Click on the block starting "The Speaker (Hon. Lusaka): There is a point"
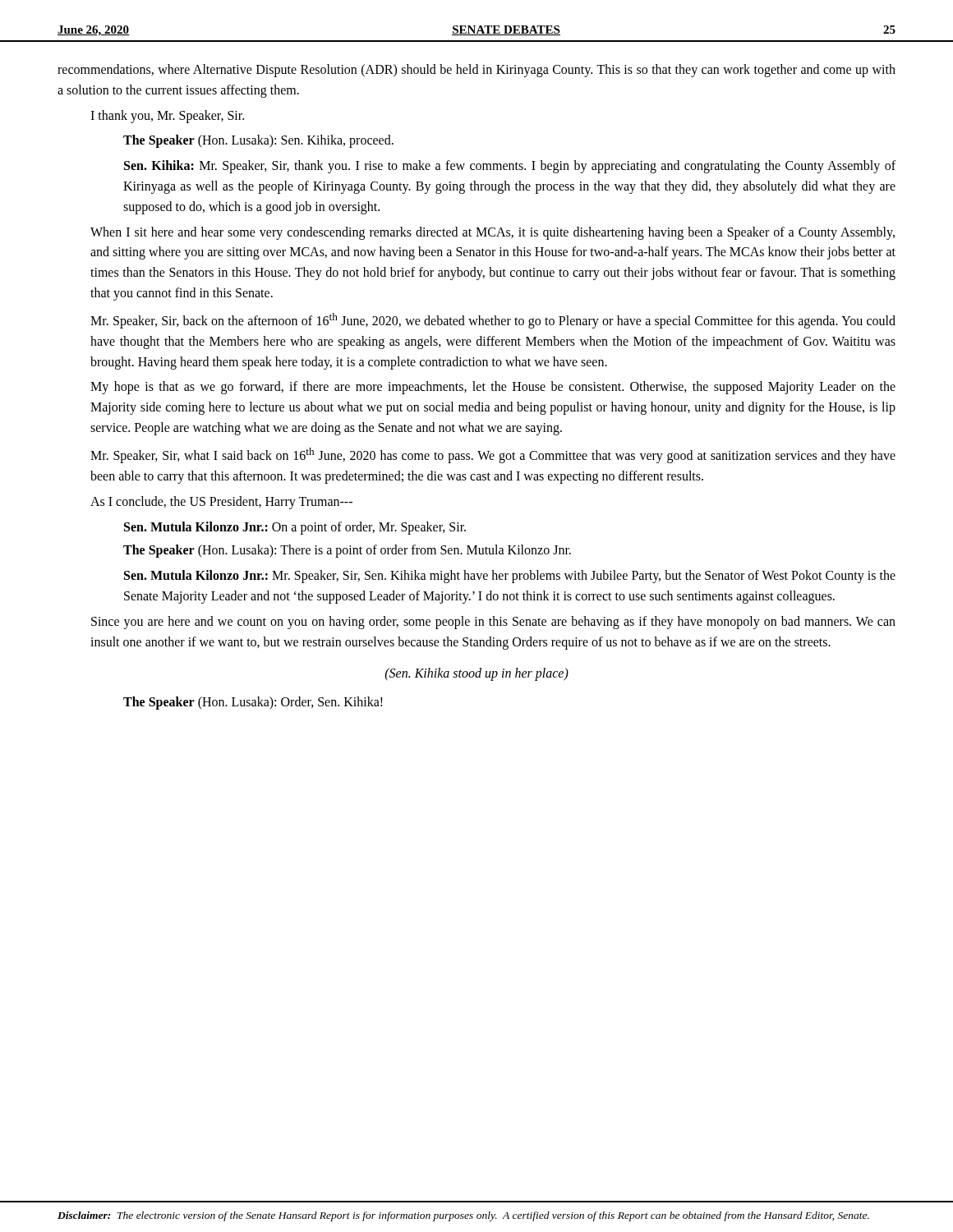 pos(347,550)
